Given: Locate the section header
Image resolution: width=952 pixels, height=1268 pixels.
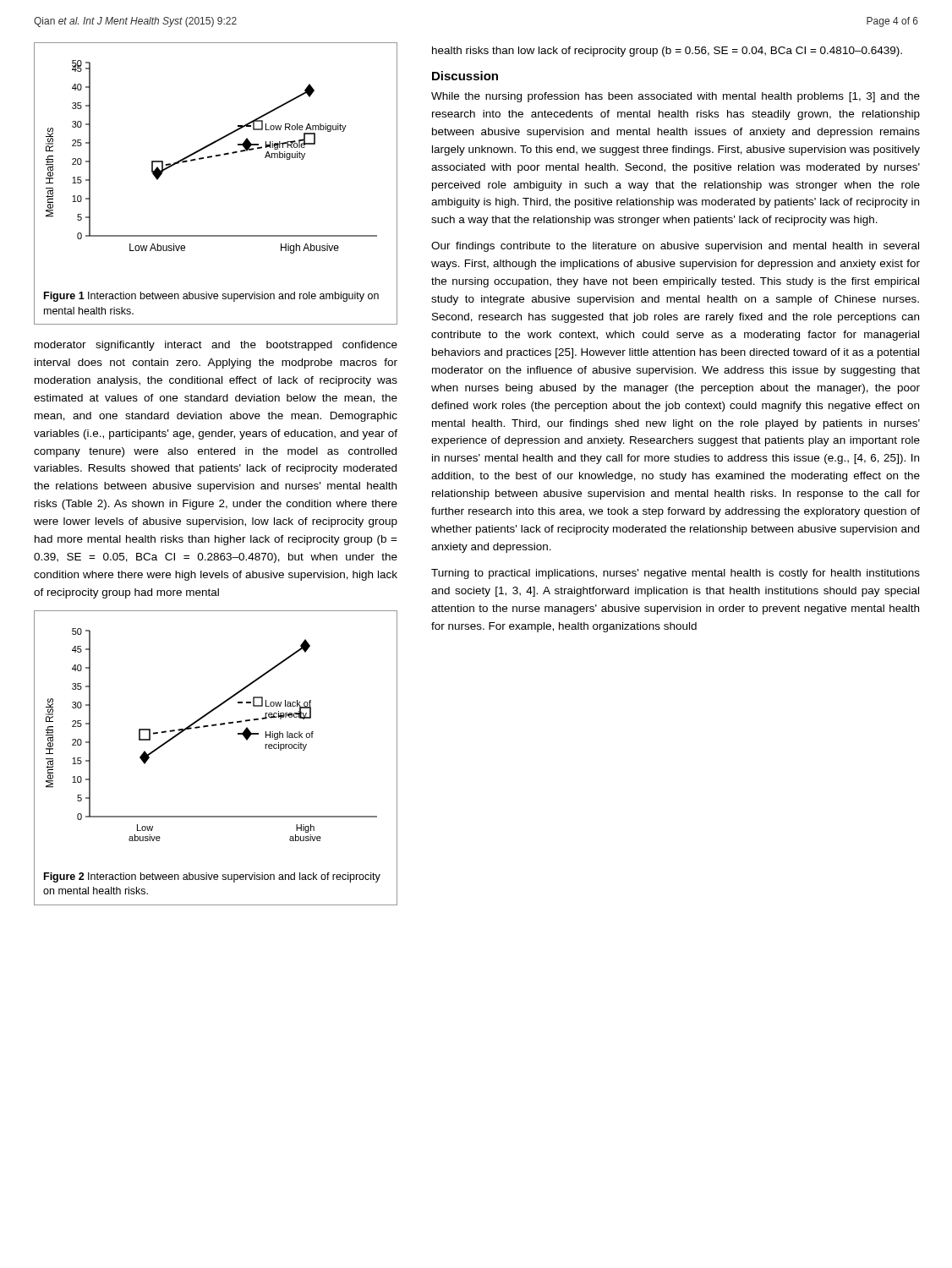Looking at the screenshot, I should [x=465, y=76].
